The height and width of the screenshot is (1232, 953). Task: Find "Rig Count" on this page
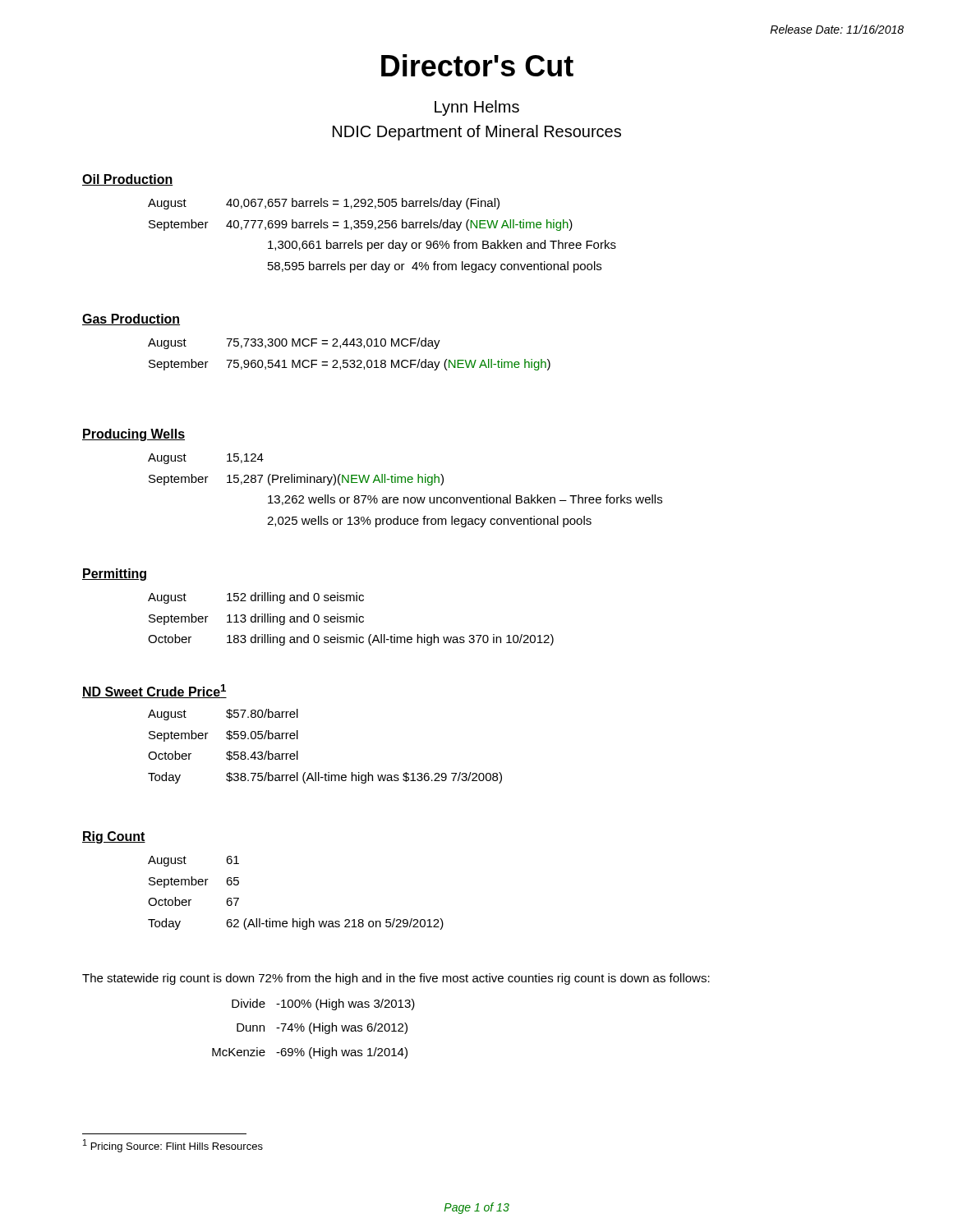114,837
